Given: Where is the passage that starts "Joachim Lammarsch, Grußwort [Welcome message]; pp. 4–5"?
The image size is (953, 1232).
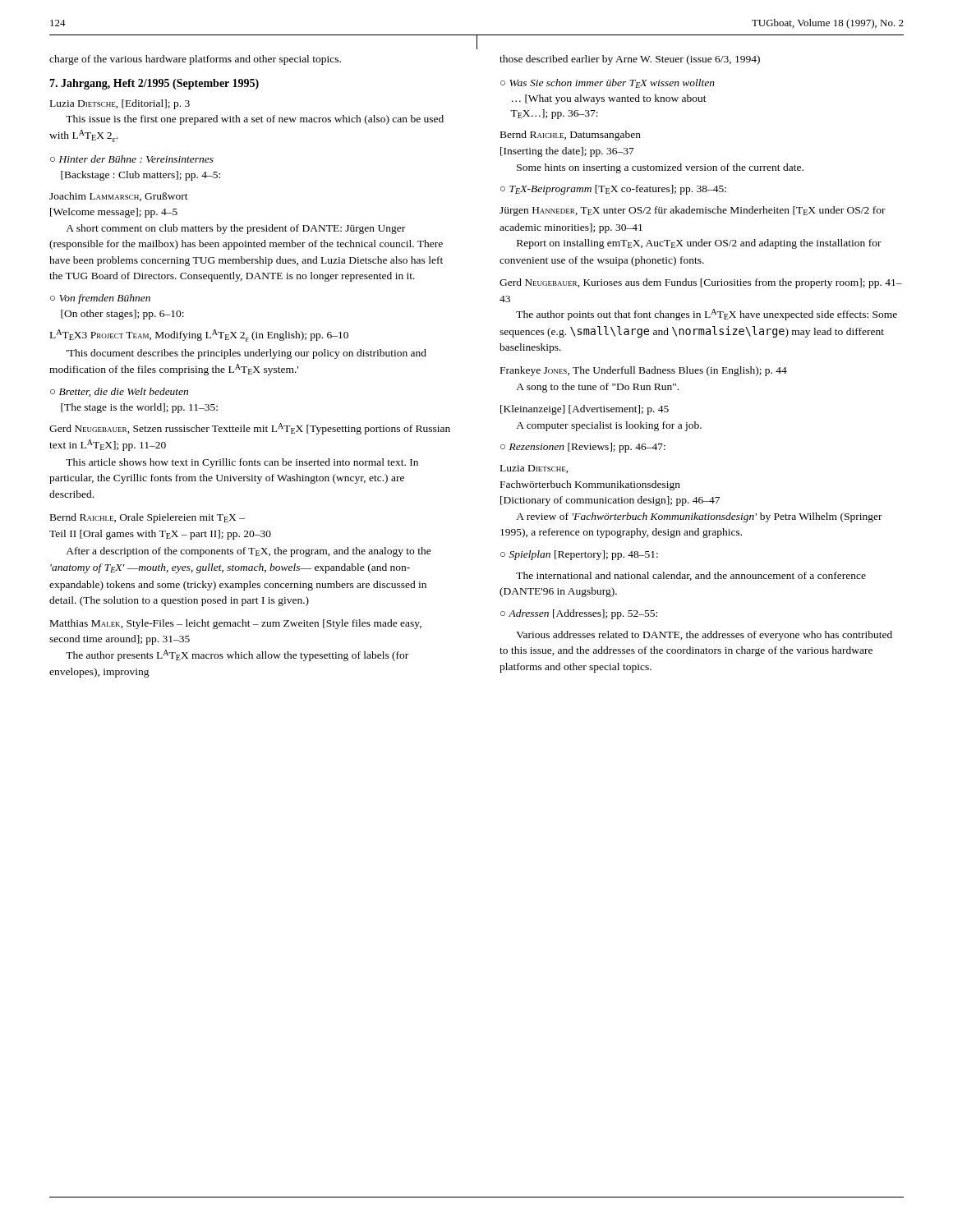Looking at the screenshot, I should (x=251, y=236).
